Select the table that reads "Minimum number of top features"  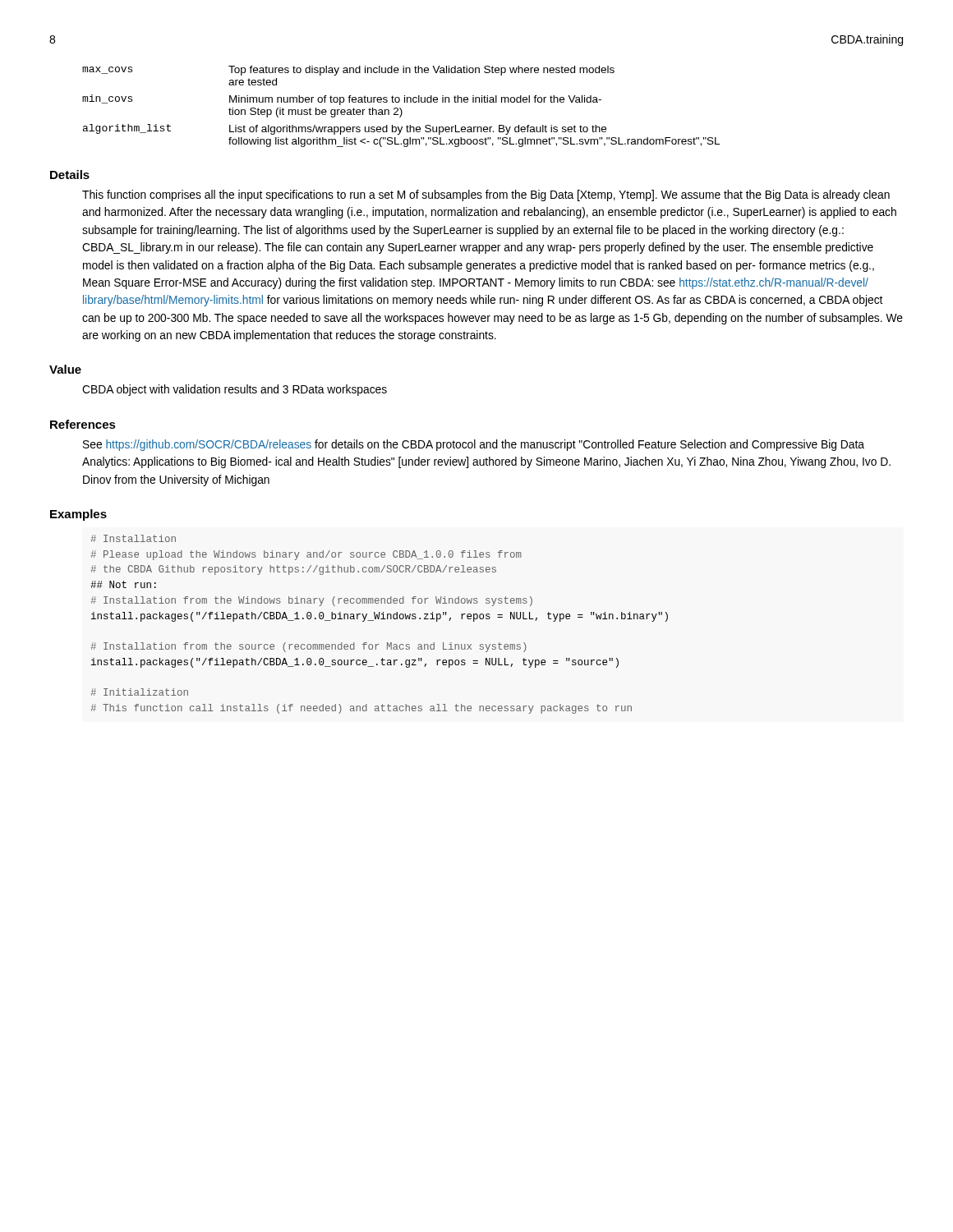tap(476, 105)
